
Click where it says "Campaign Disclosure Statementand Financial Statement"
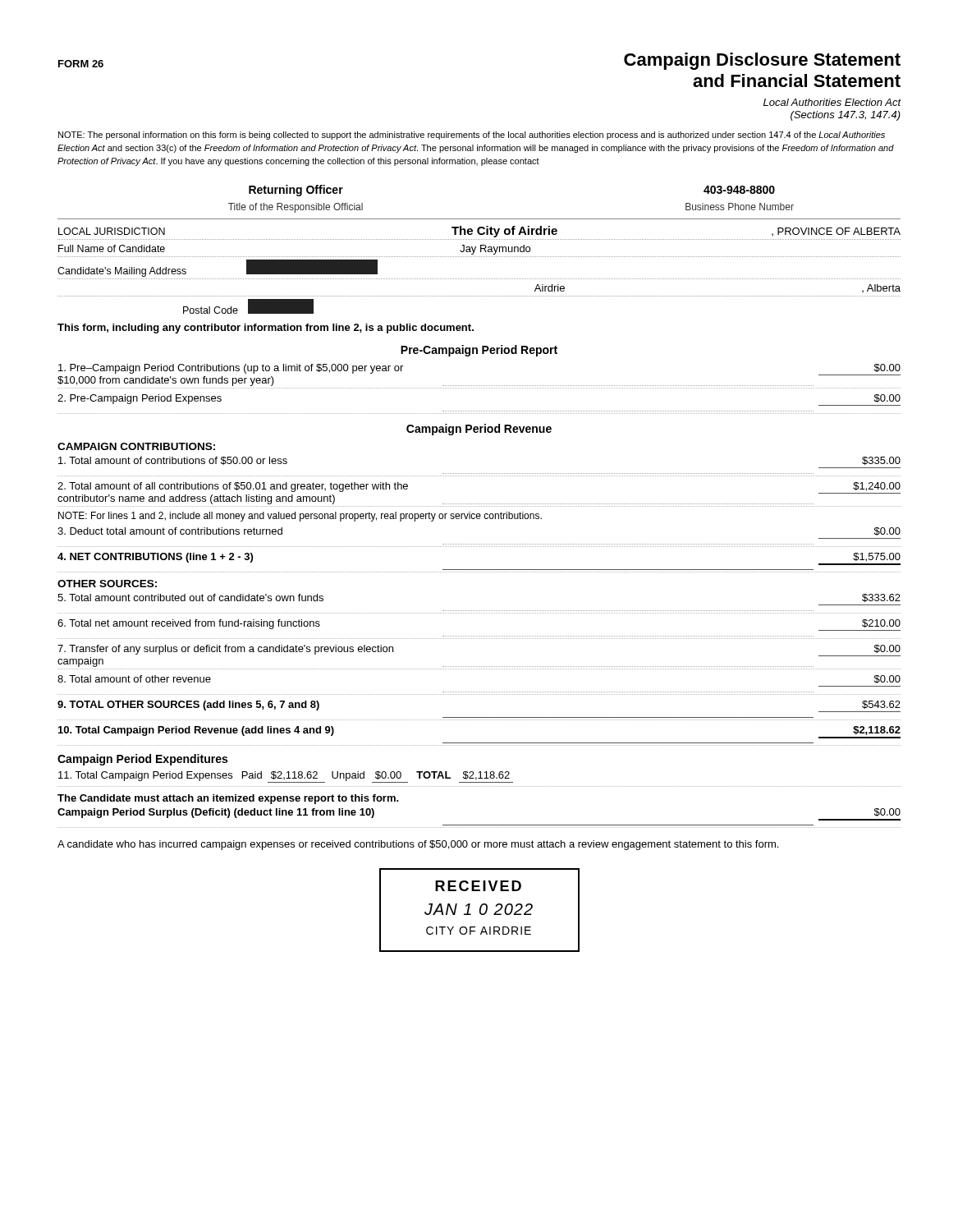[x=762, y=71]
